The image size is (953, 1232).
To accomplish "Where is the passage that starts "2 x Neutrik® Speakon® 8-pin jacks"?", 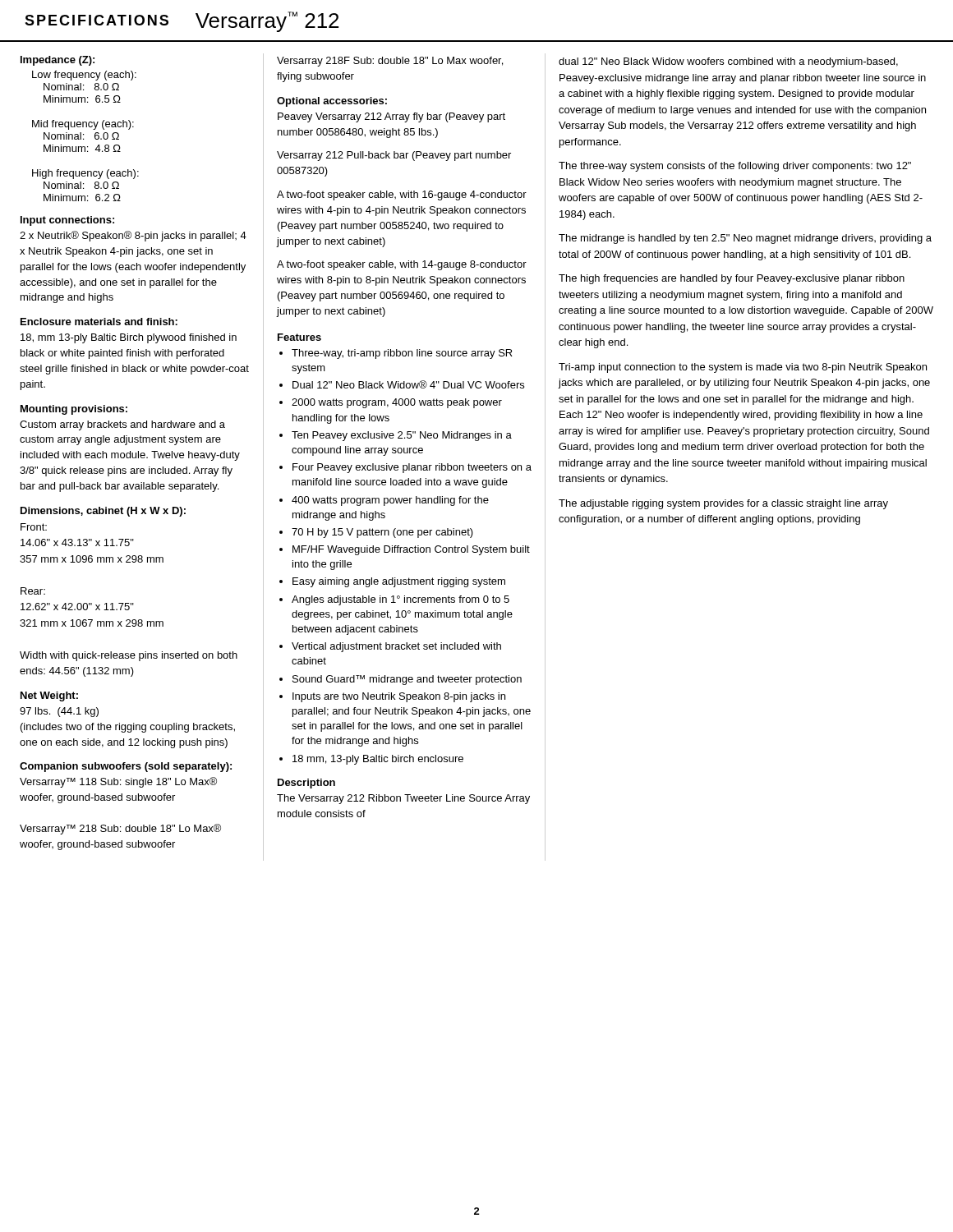I will coord(133,266).
